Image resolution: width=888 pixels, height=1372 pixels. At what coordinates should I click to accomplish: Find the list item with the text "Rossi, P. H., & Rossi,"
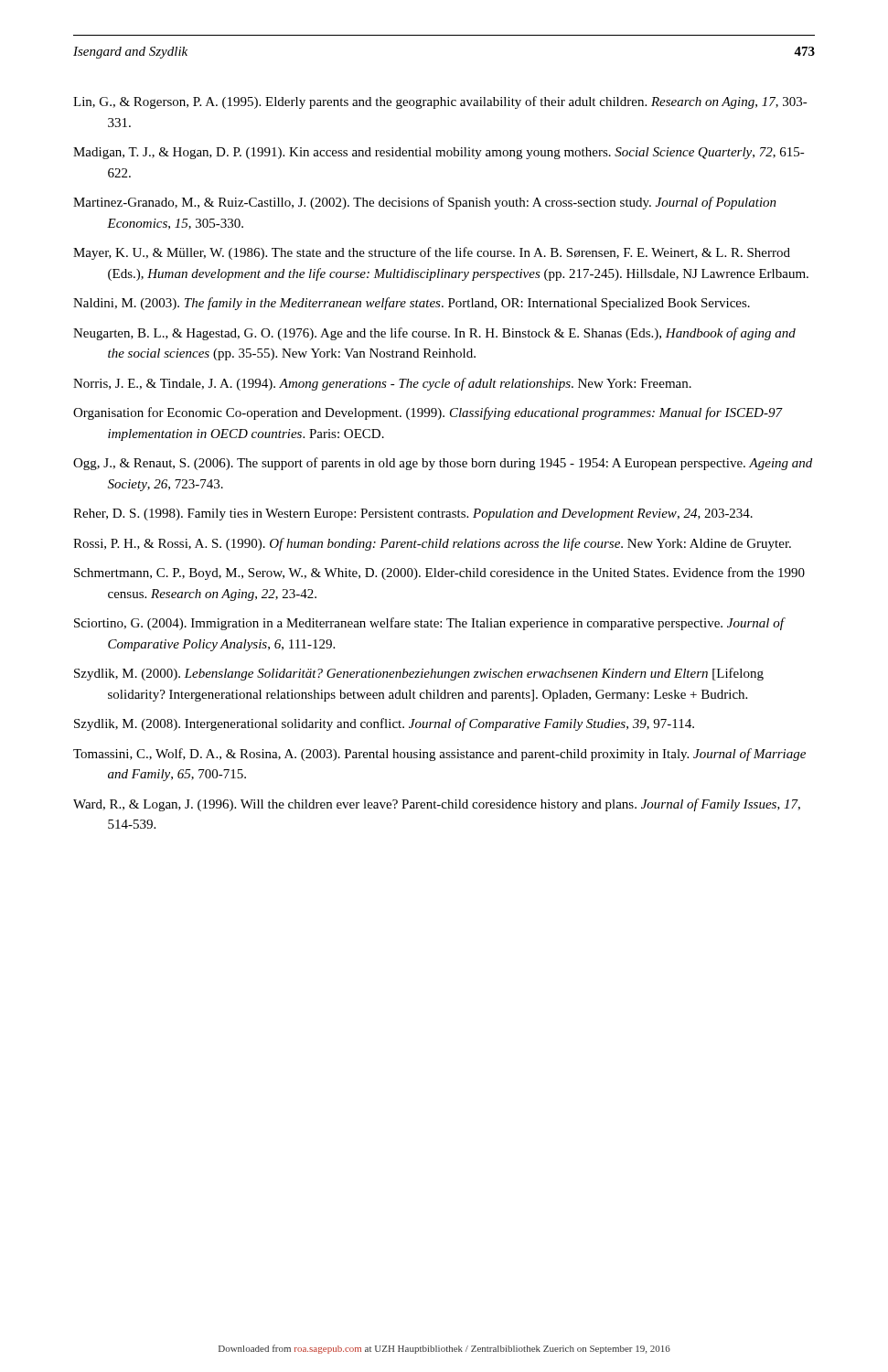[x=433, y=543]
